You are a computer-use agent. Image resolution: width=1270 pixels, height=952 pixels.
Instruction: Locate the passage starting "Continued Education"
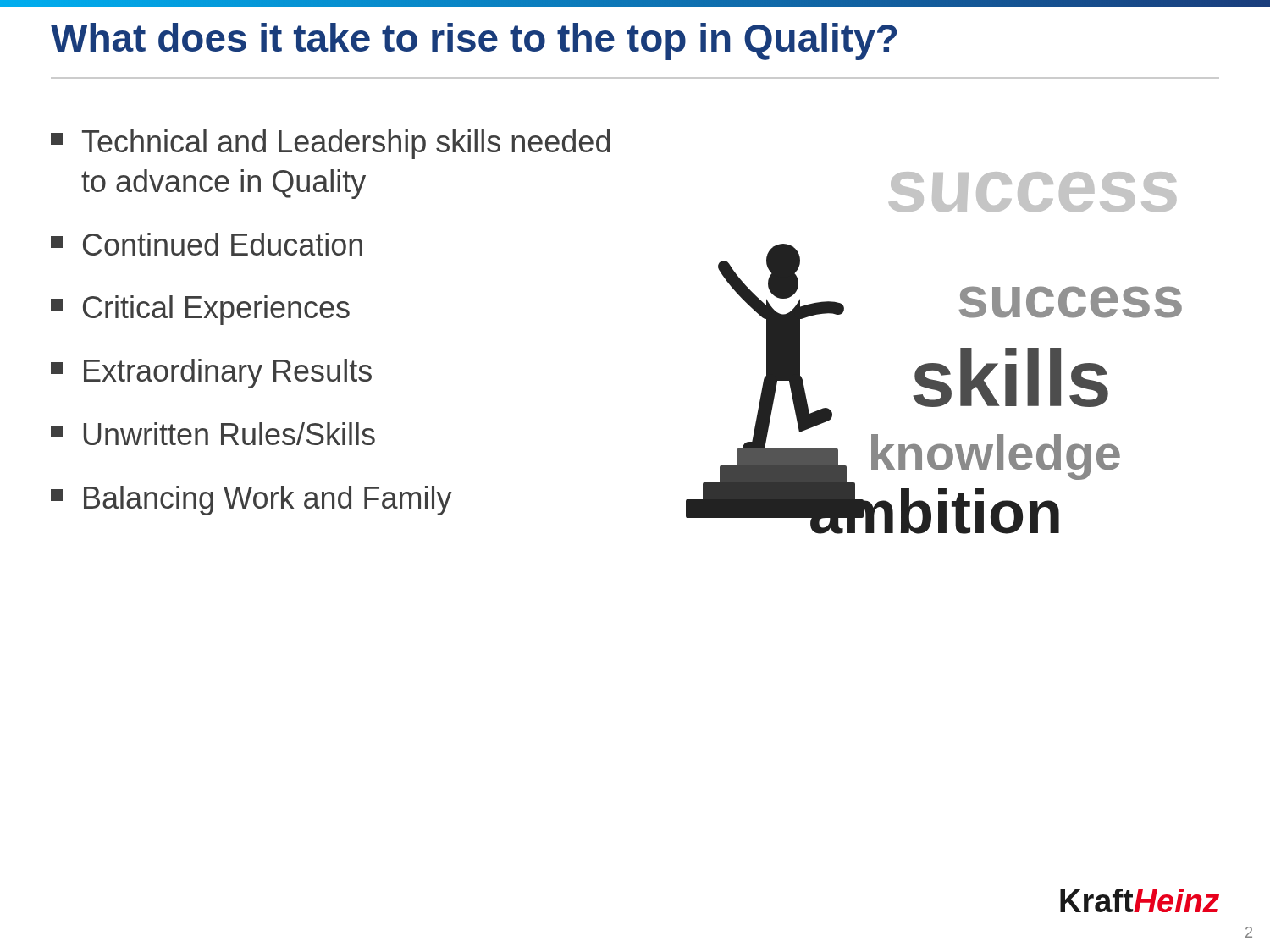[339, 245]
